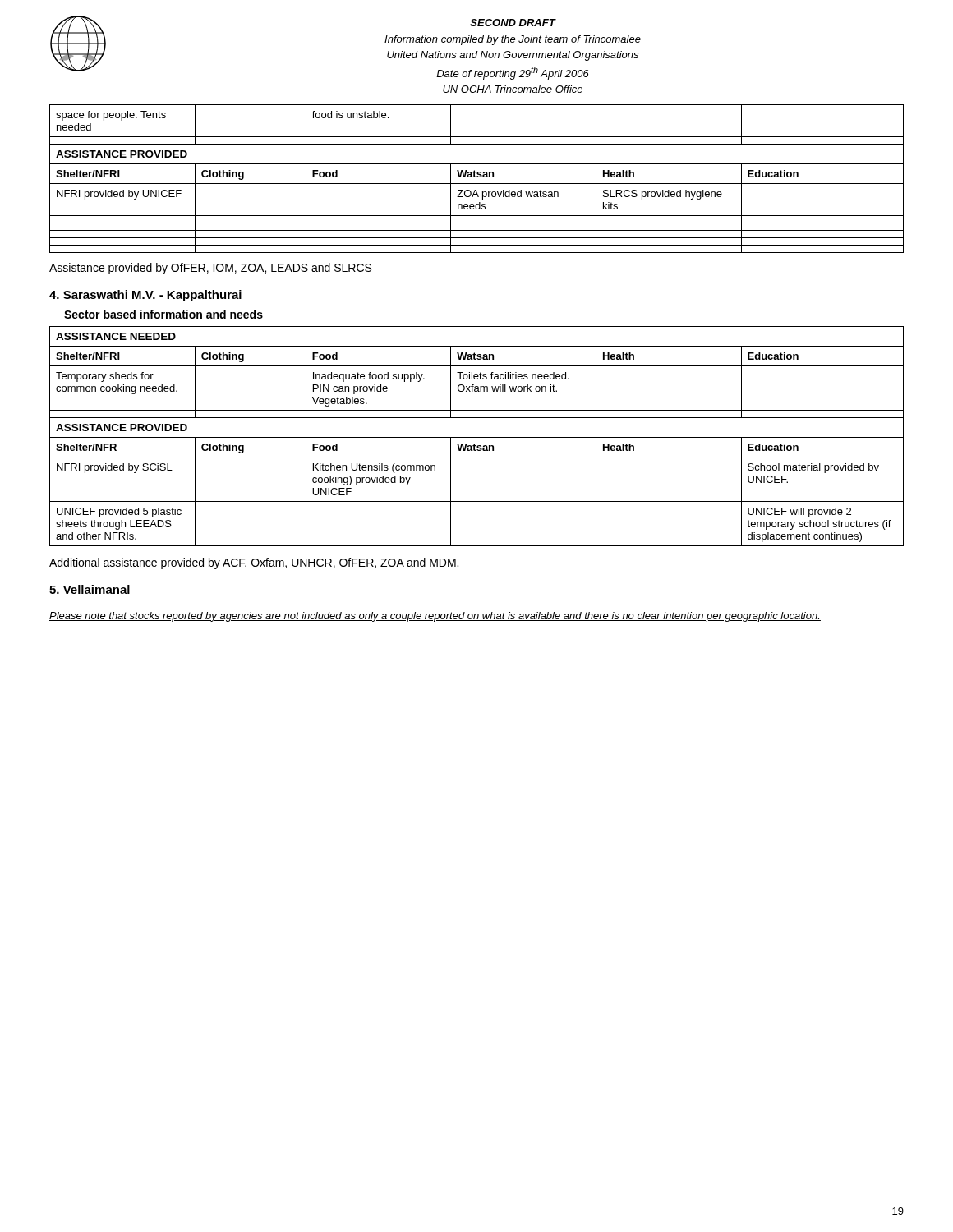Find the section header that says "4. Saraswathi M.V. - Kappalthurai"
Viewport: 953px width, 1232px height.
click(x=146, y=294)
